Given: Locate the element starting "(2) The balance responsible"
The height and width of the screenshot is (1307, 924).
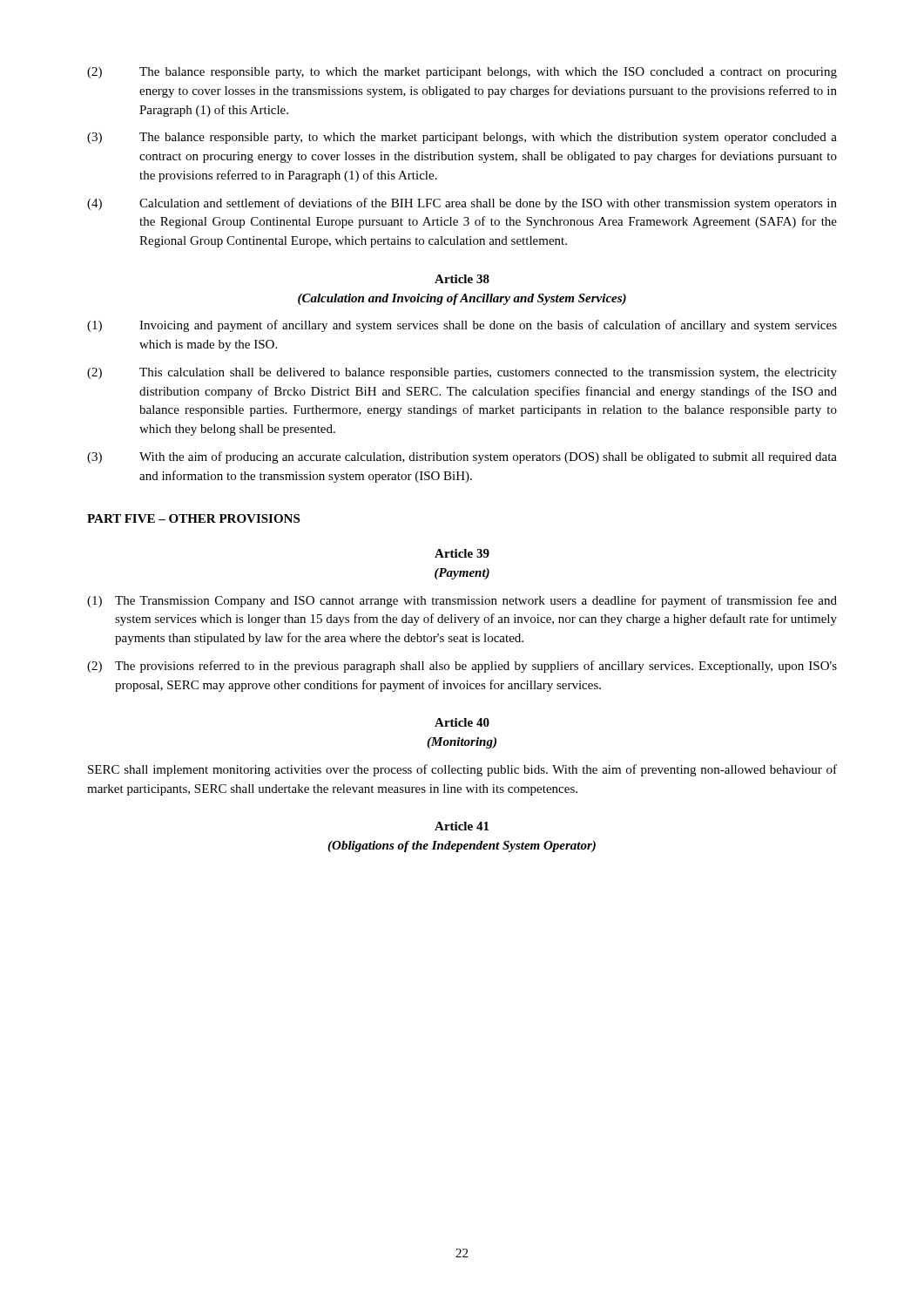Looking at the screenshot, I should (x=462, y=91).
